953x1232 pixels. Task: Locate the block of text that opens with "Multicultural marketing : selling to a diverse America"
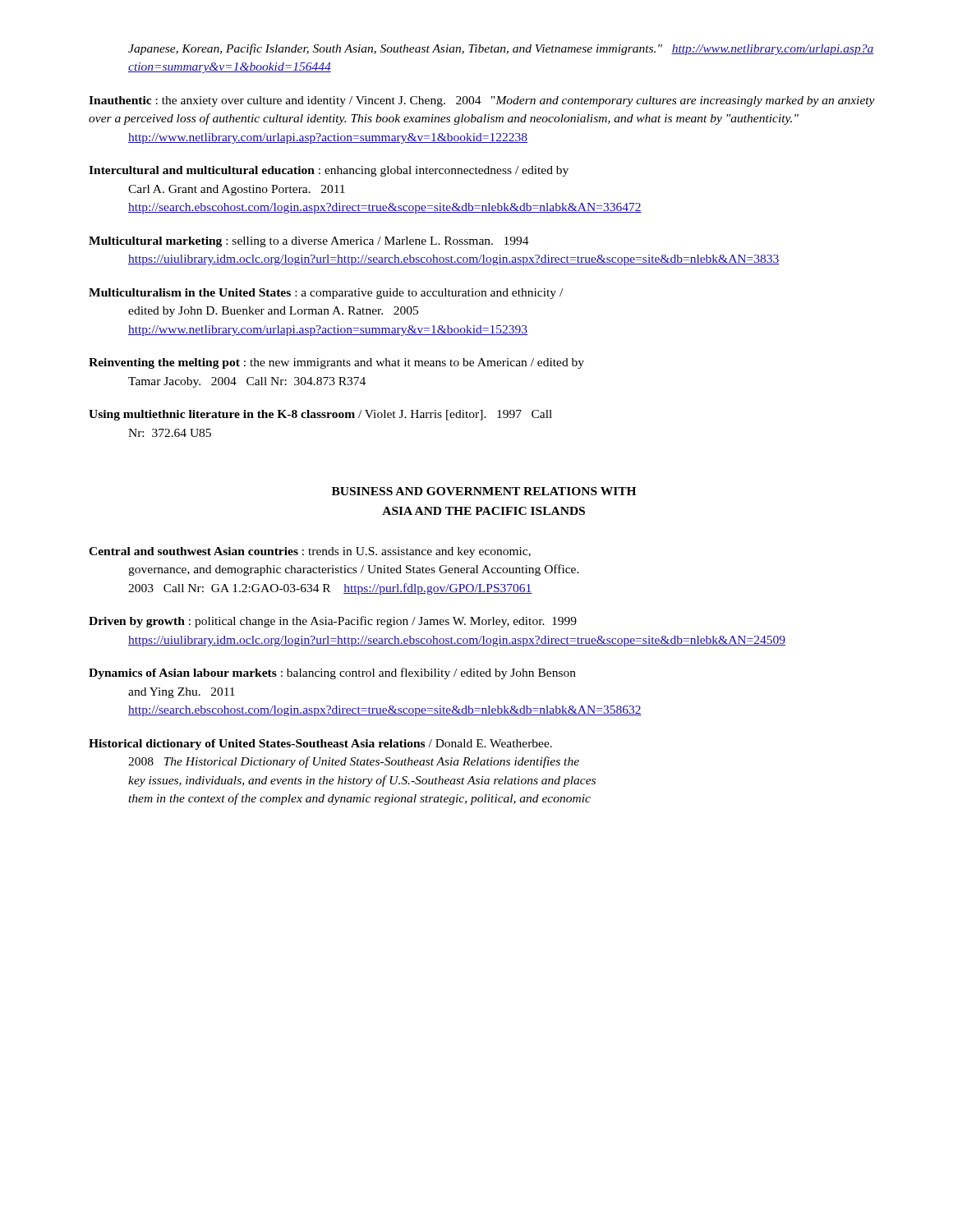click(434, 249)
